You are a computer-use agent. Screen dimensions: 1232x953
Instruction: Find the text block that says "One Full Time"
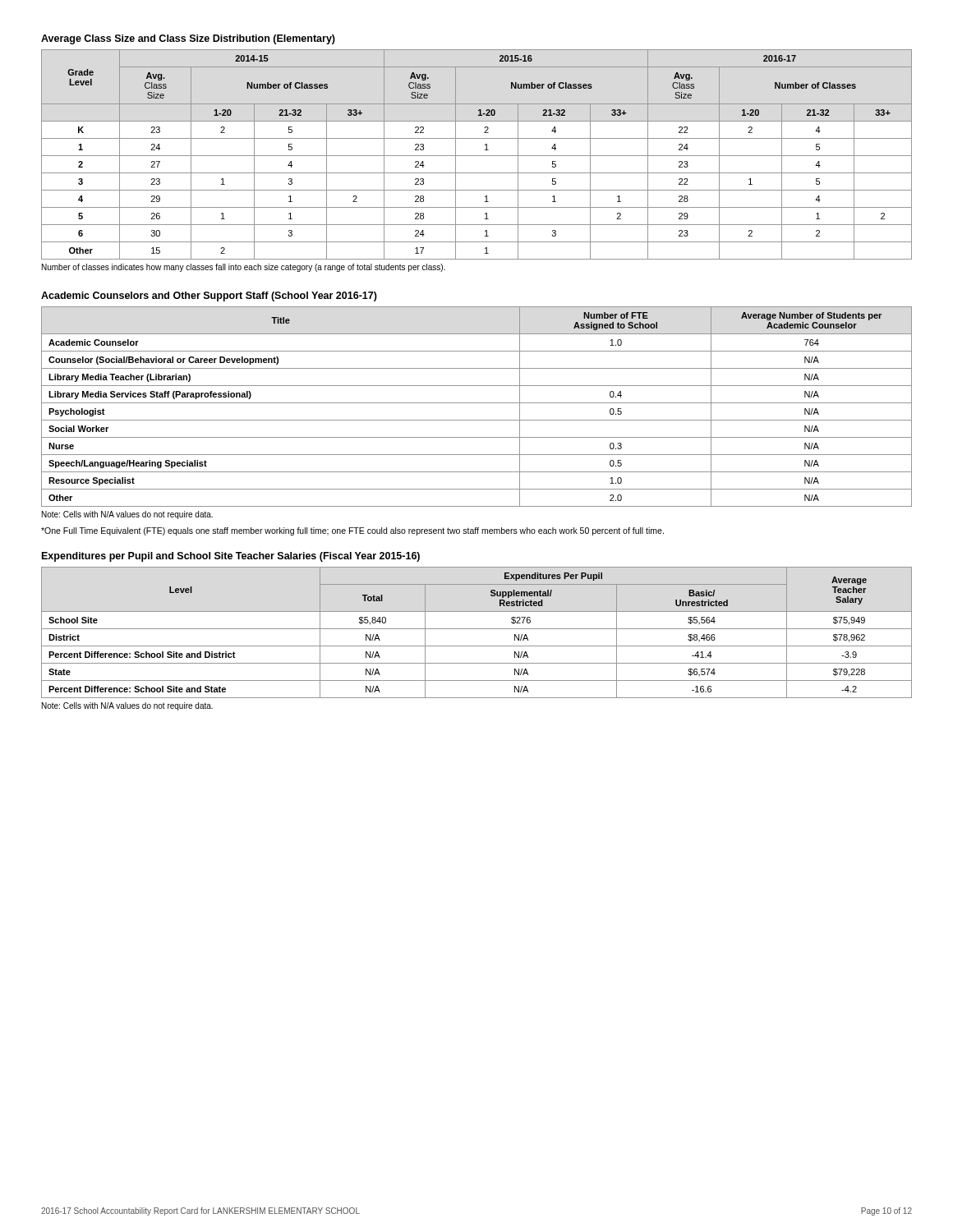[x=353, y=531]
